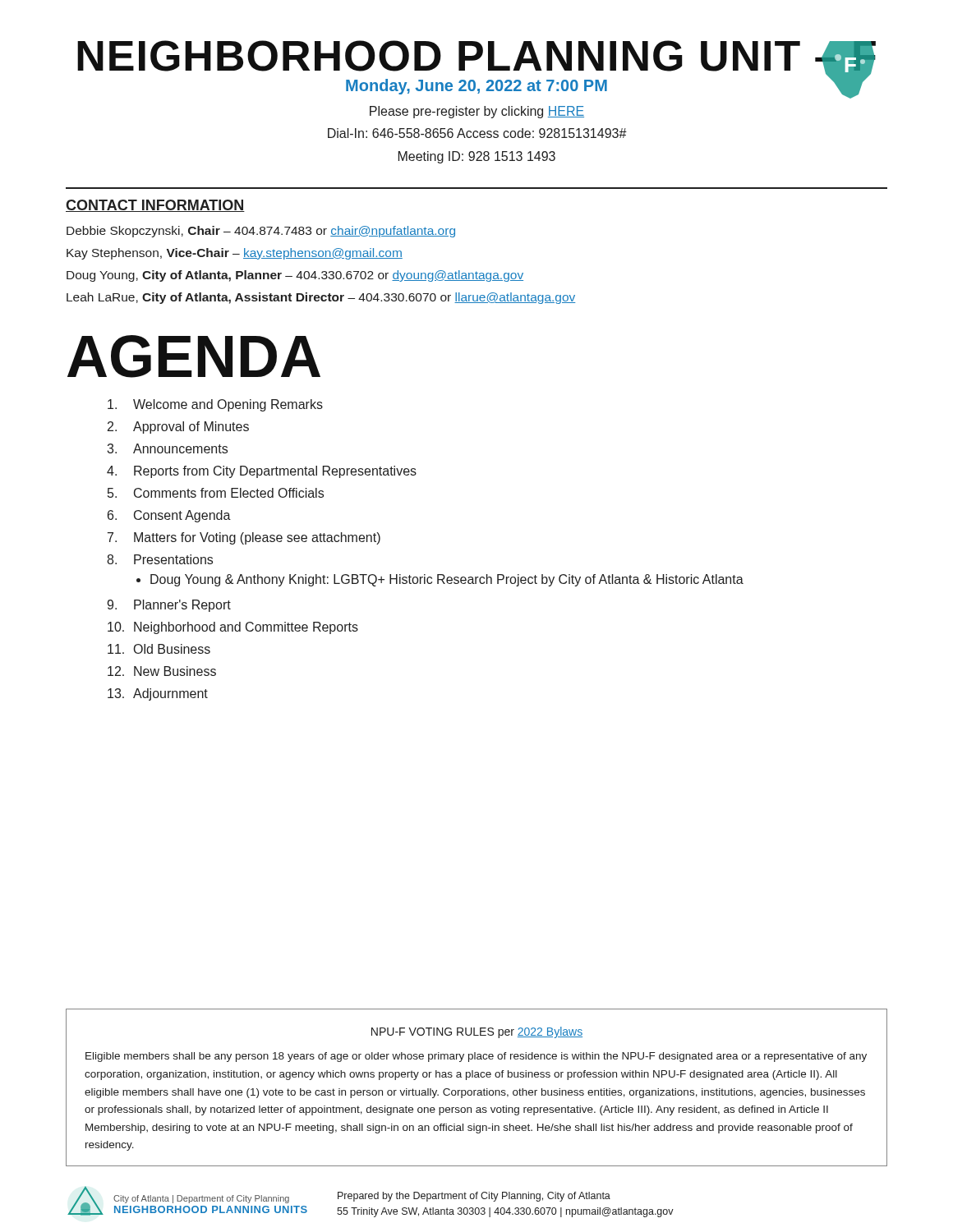The height and width of the screenshot is (1232, 953).
Task: Locate the list item that says "11.Old Business"
Action: [x=159, y=650]
